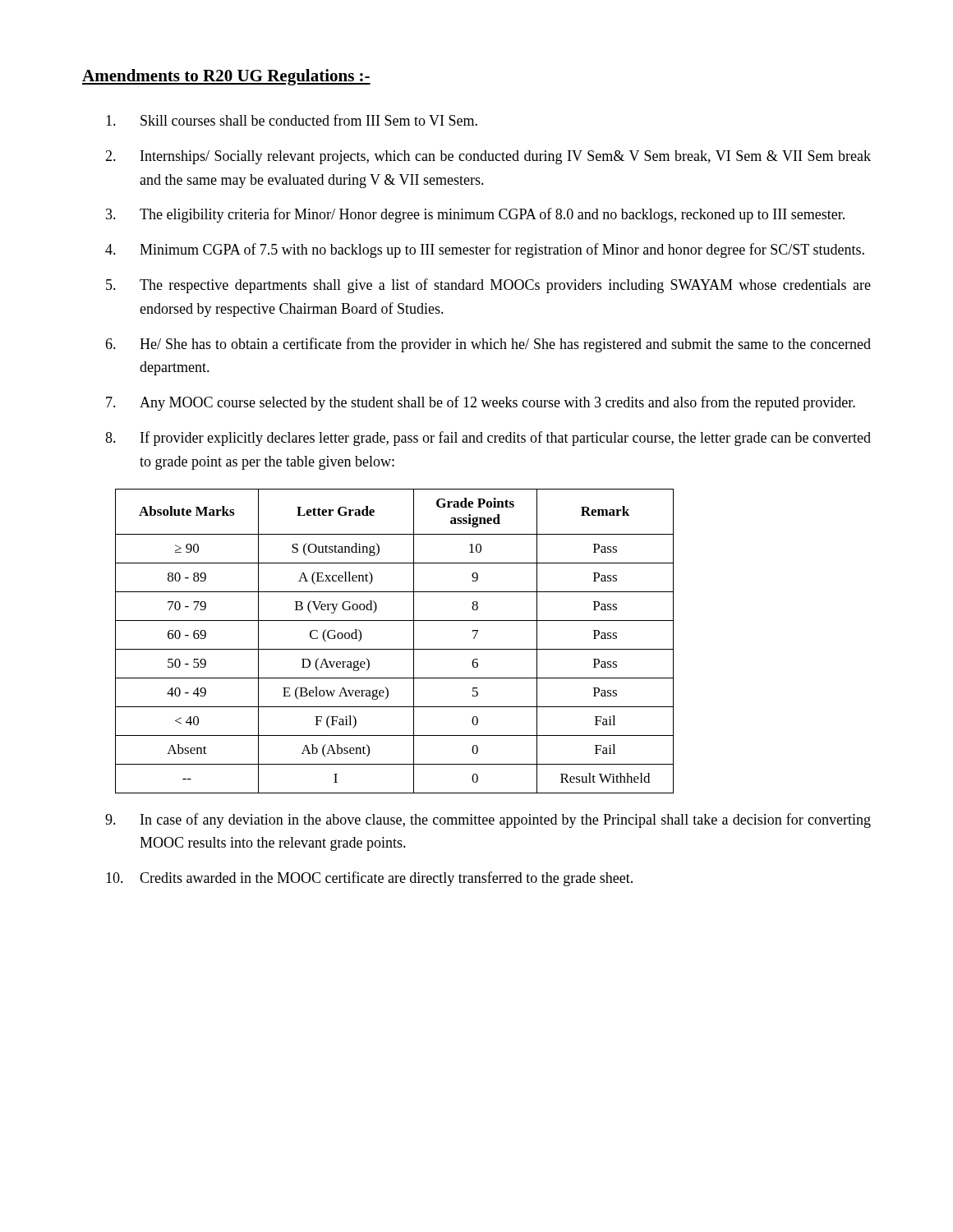The image size is (953, 1232).
Task: Find the block on this page that starts "8. If provider explicitly declares letter grade, pass"
Action: point(476,450)
